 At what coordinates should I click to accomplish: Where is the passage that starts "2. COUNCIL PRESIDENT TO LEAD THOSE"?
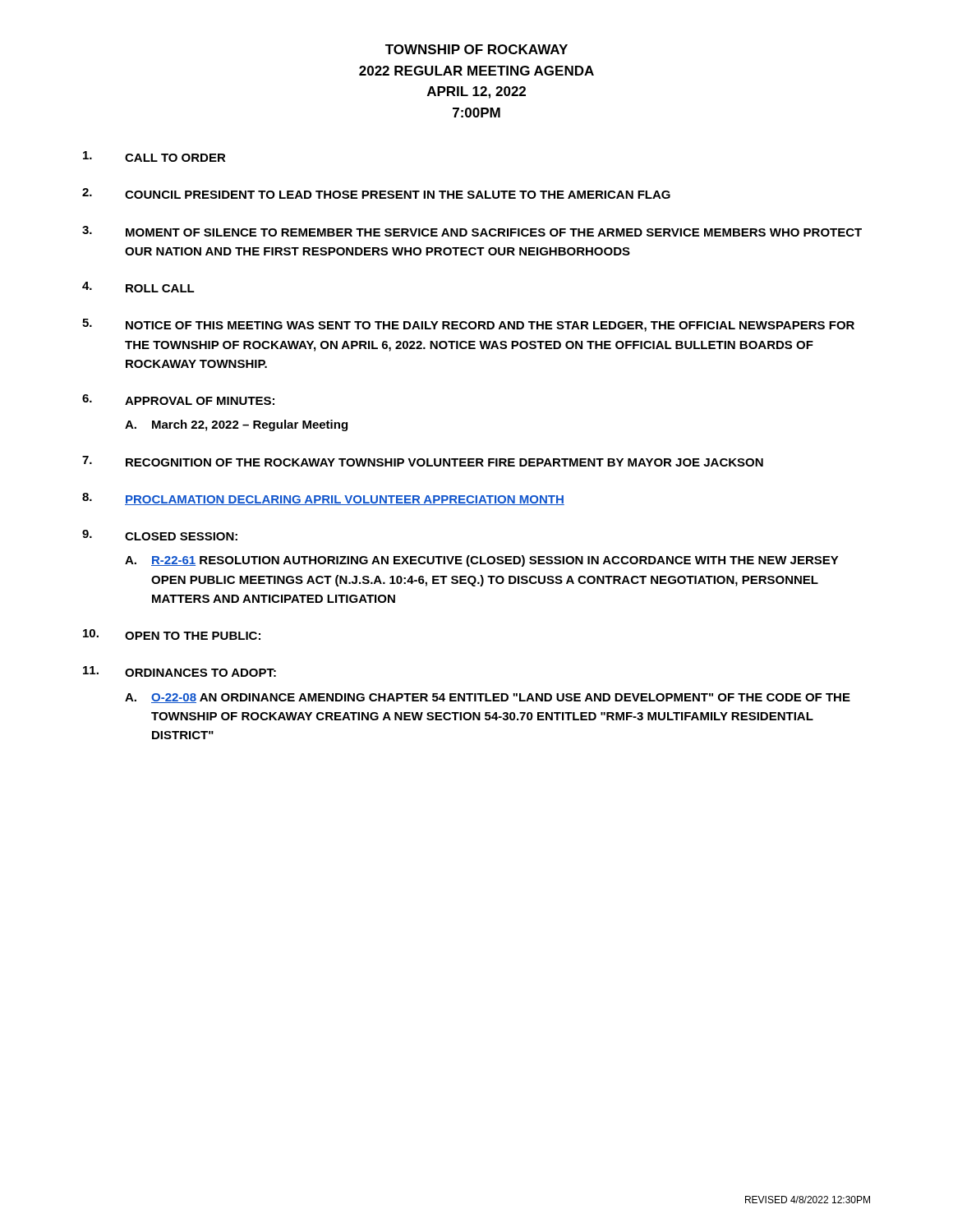376,195
